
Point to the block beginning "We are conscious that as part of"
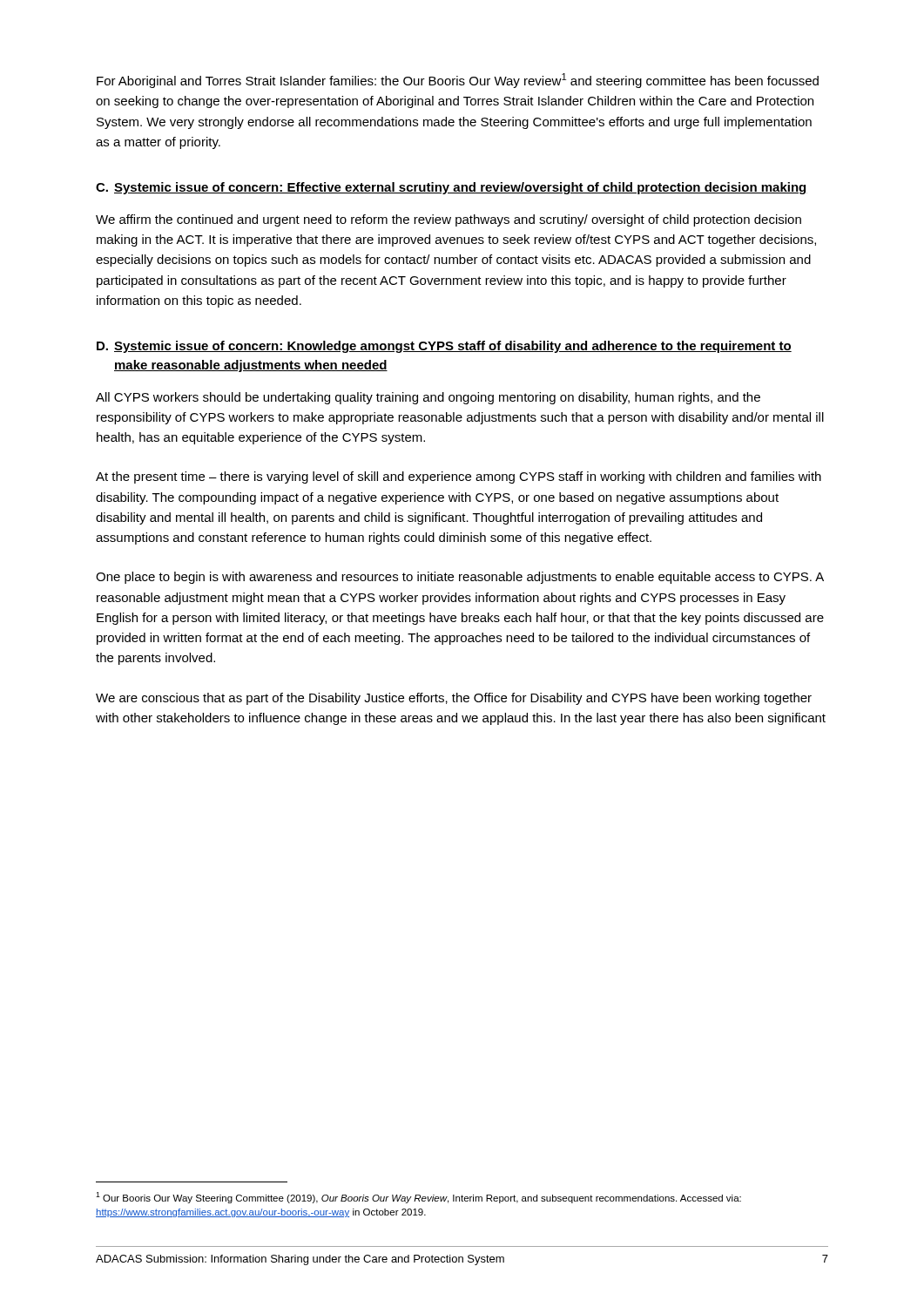461,707
